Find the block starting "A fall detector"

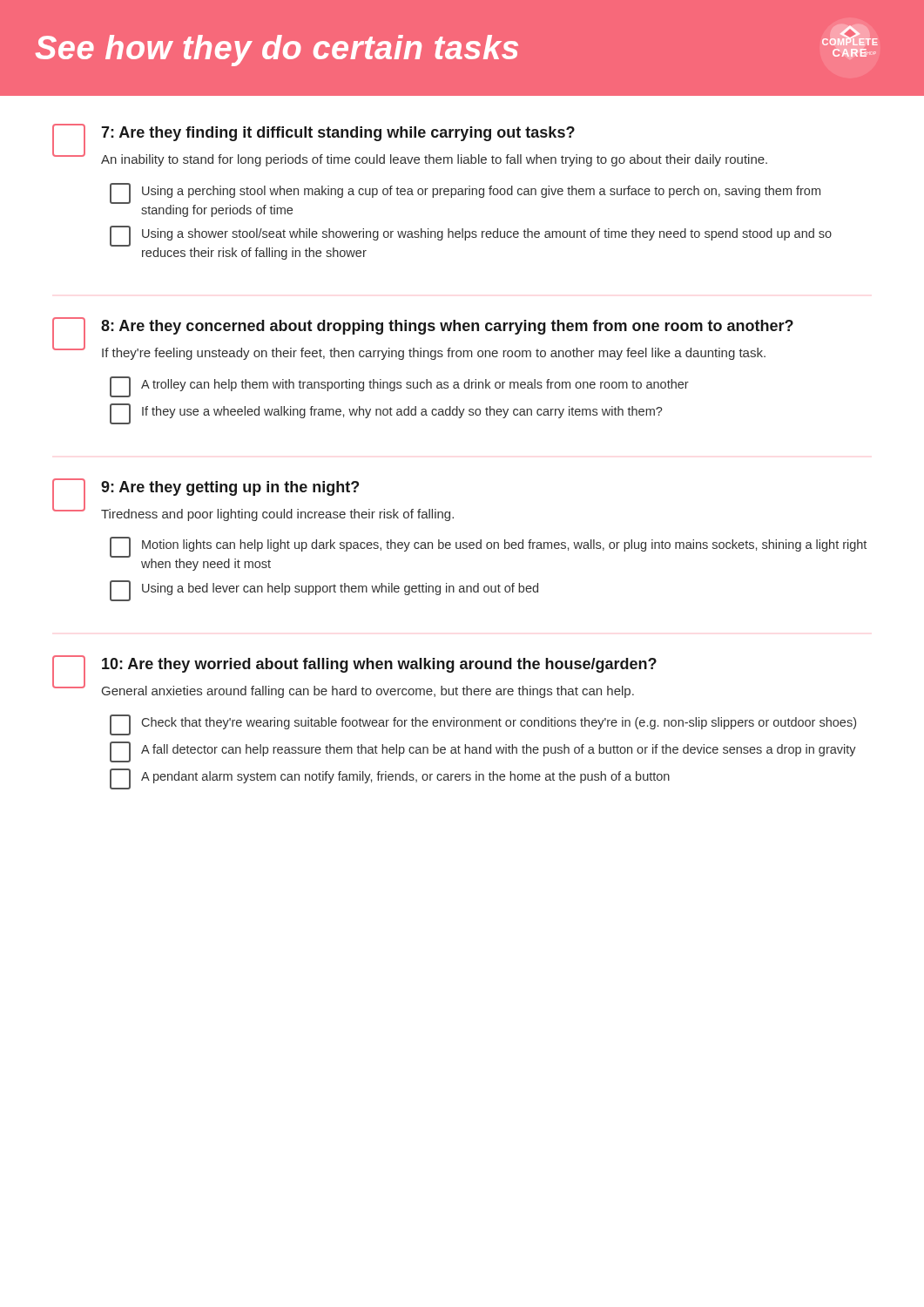(x=483, y=751)
